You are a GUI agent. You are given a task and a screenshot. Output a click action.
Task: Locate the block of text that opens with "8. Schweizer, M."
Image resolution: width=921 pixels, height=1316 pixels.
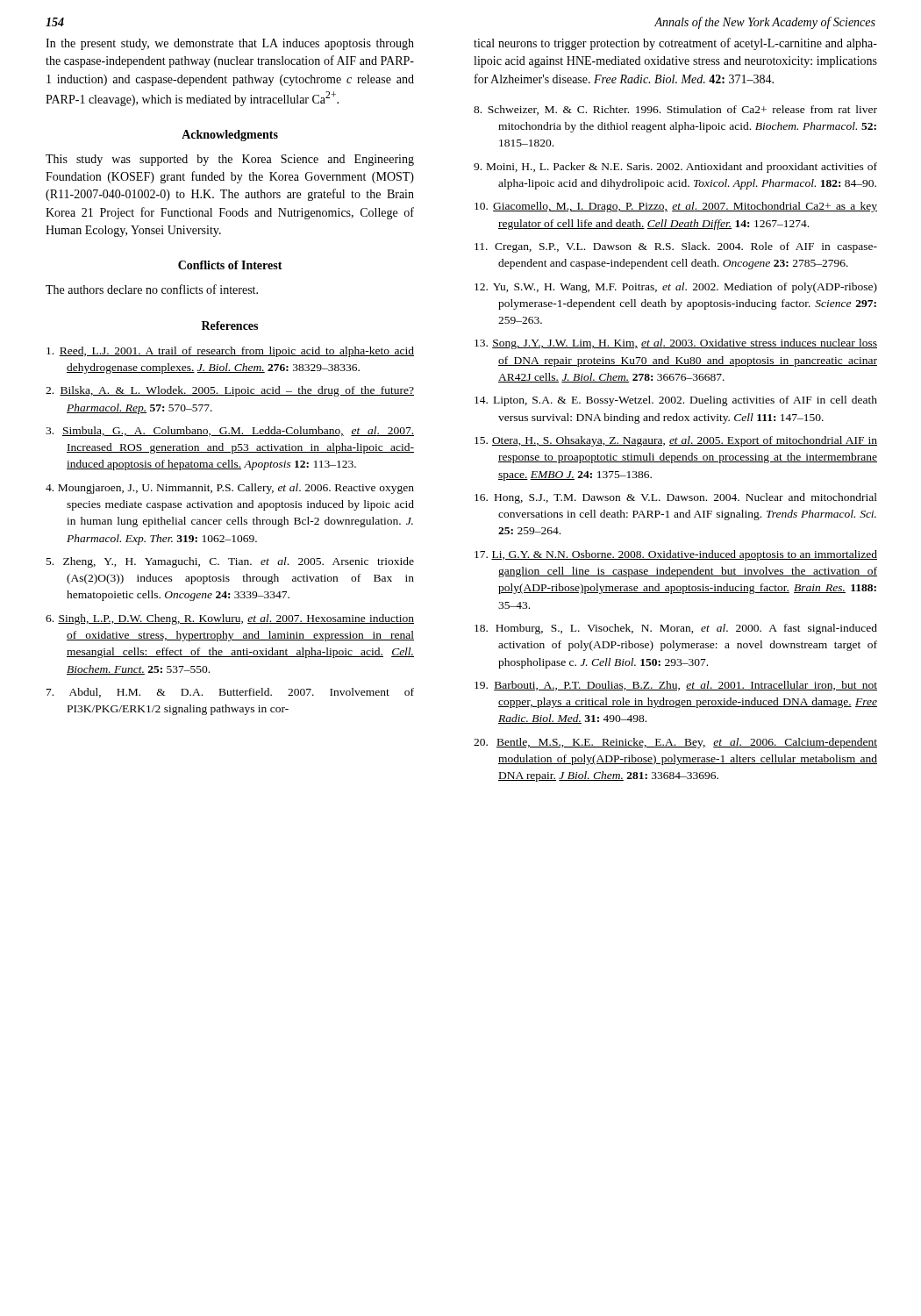click(675, 126)
